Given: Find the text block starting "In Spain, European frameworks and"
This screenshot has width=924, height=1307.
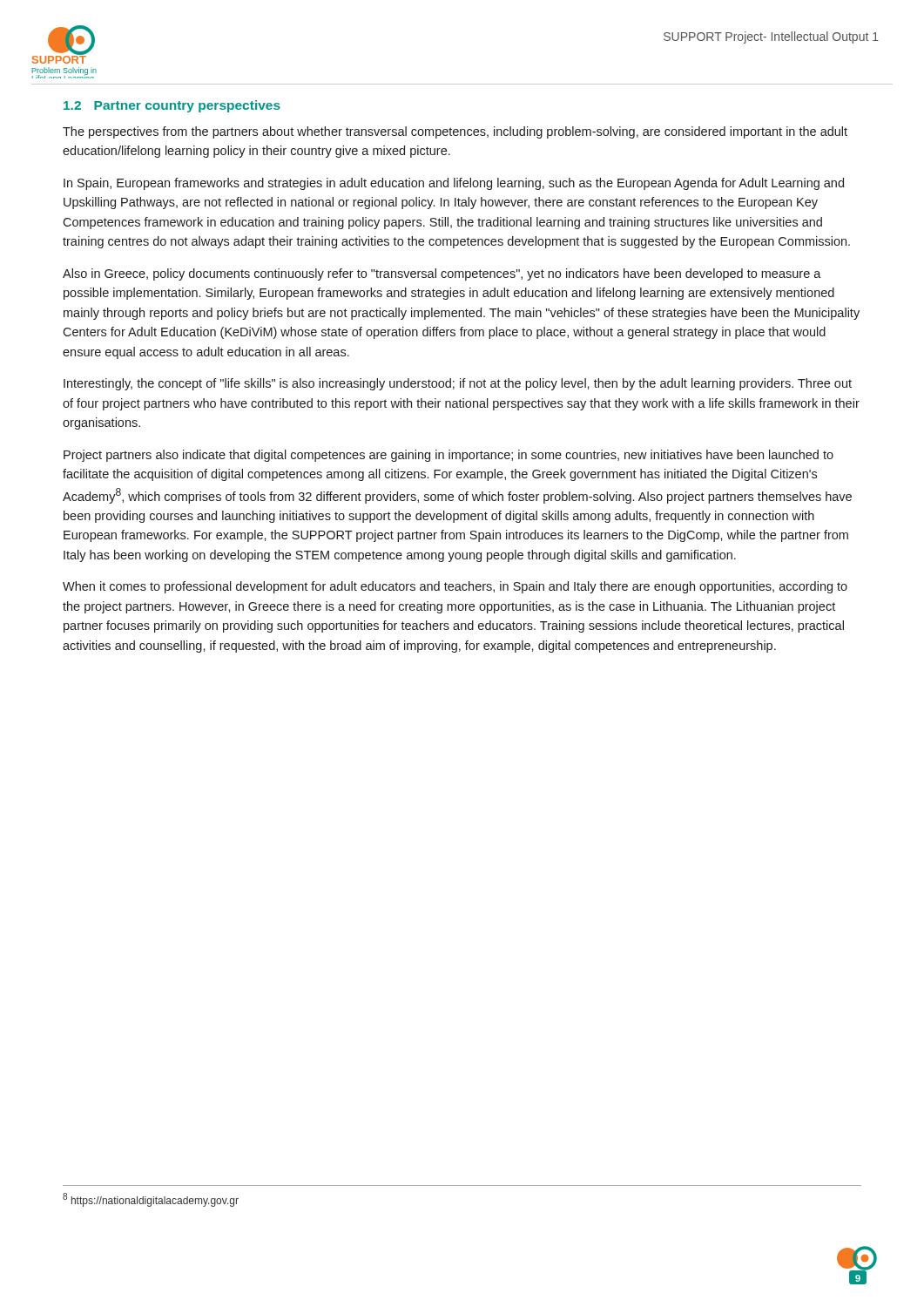Looking at the screenshot, I should [x=462, y=212].
